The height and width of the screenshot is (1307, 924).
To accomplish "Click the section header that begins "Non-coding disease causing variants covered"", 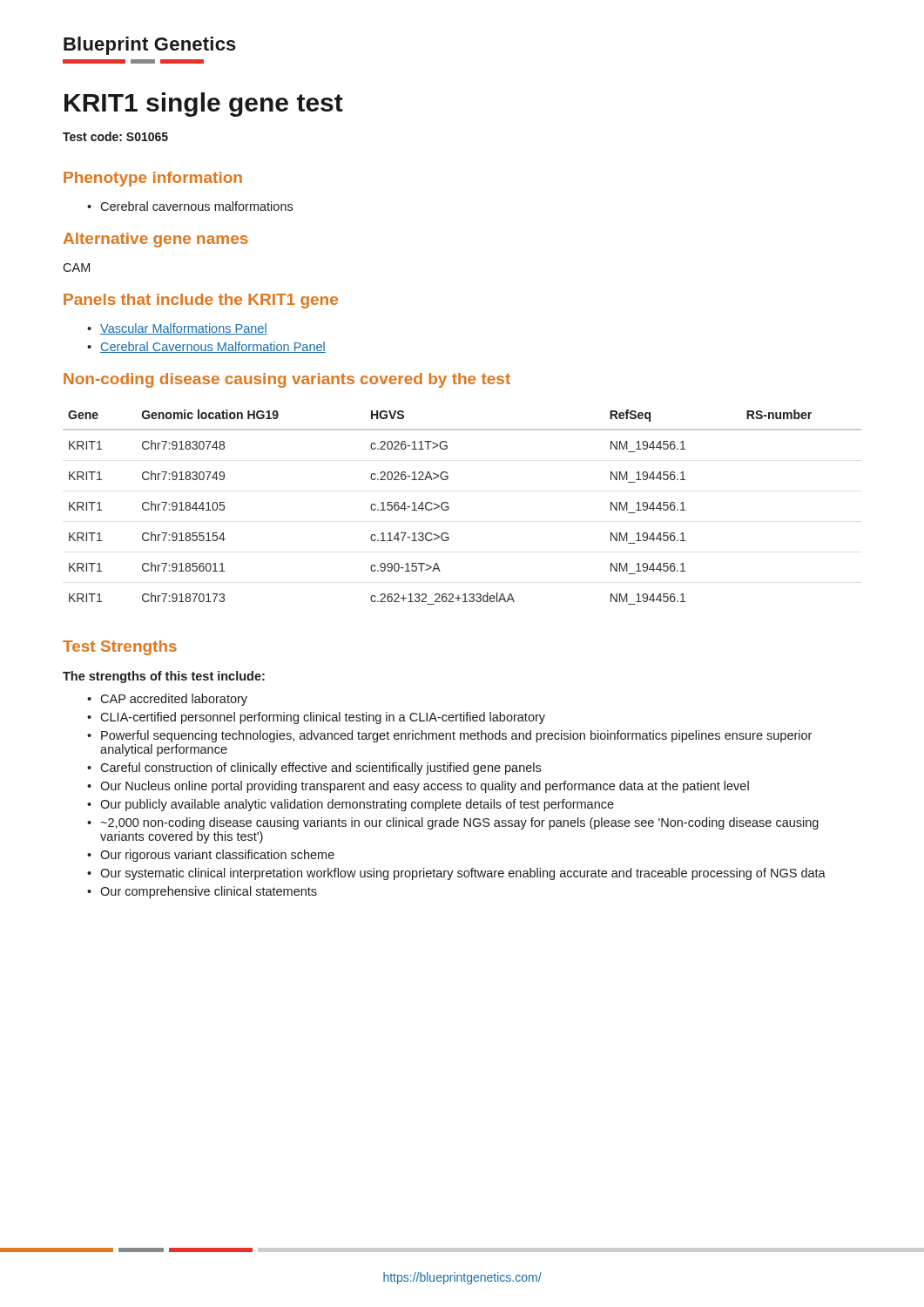I will (x=462, y=379).
